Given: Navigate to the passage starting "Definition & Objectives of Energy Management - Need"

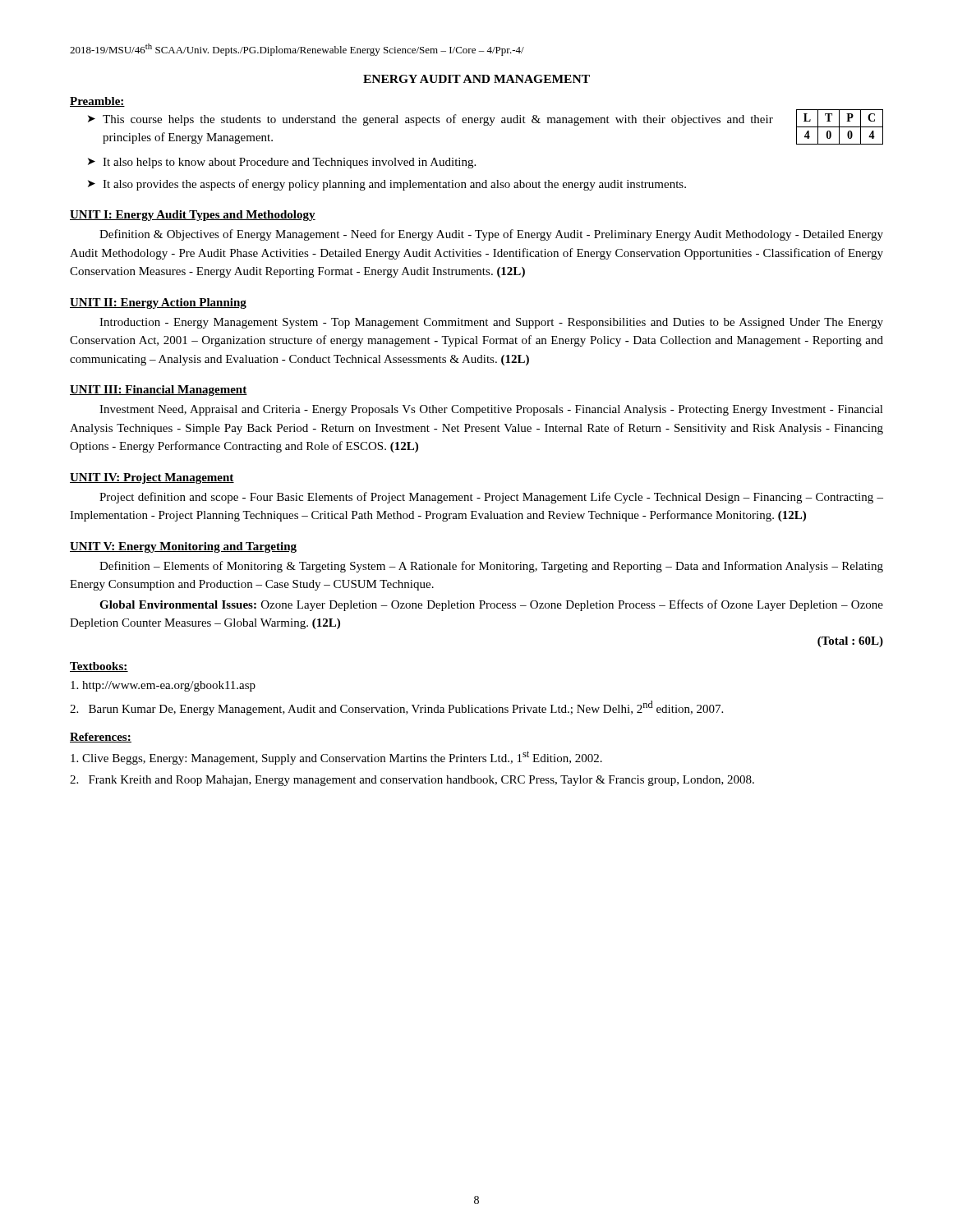Looking at the screenshot, I should point(476,253).
